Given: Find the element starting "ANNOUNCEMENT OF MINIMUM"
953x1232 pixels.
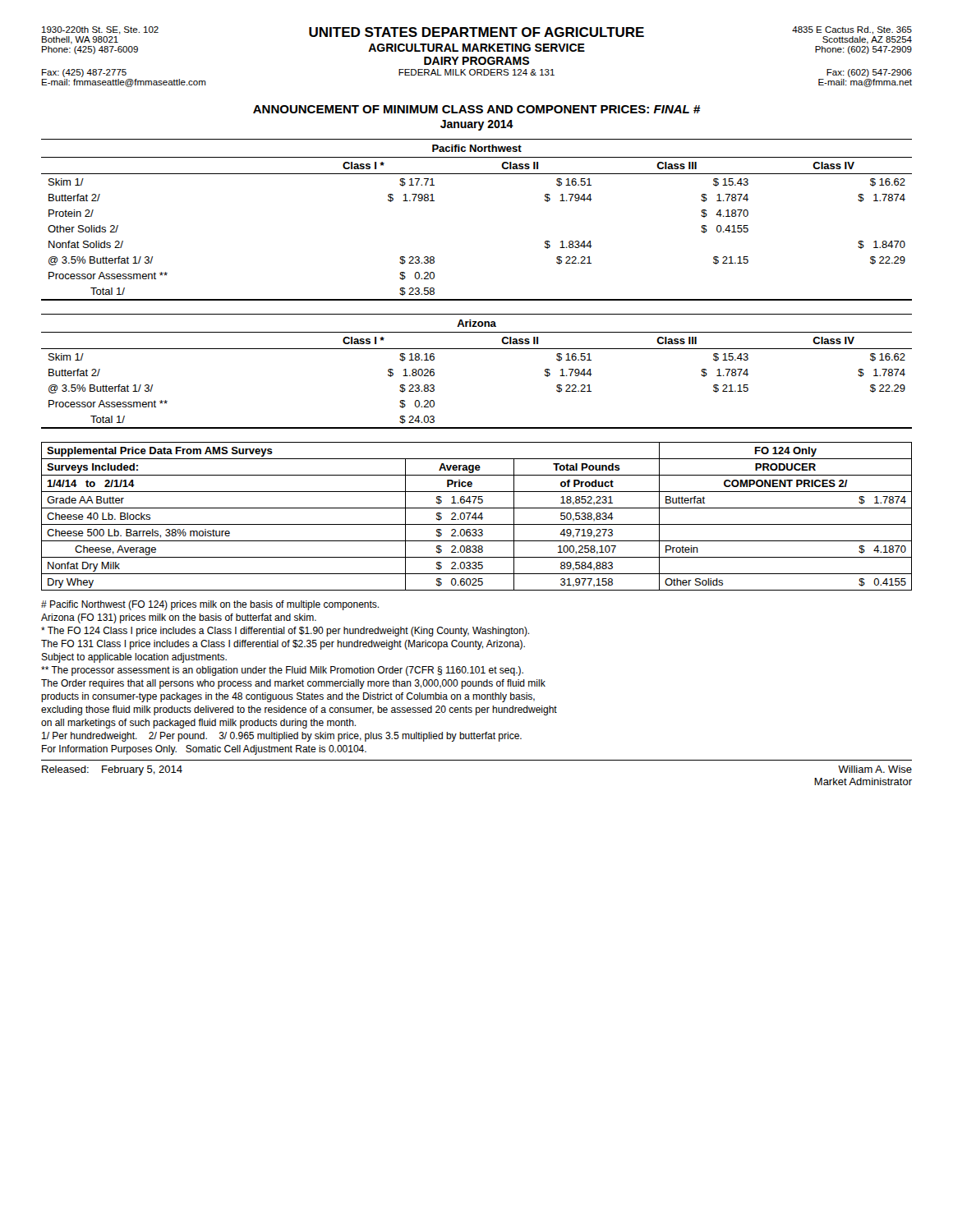Looking at the screenshot, I should [x=476, y=109].
